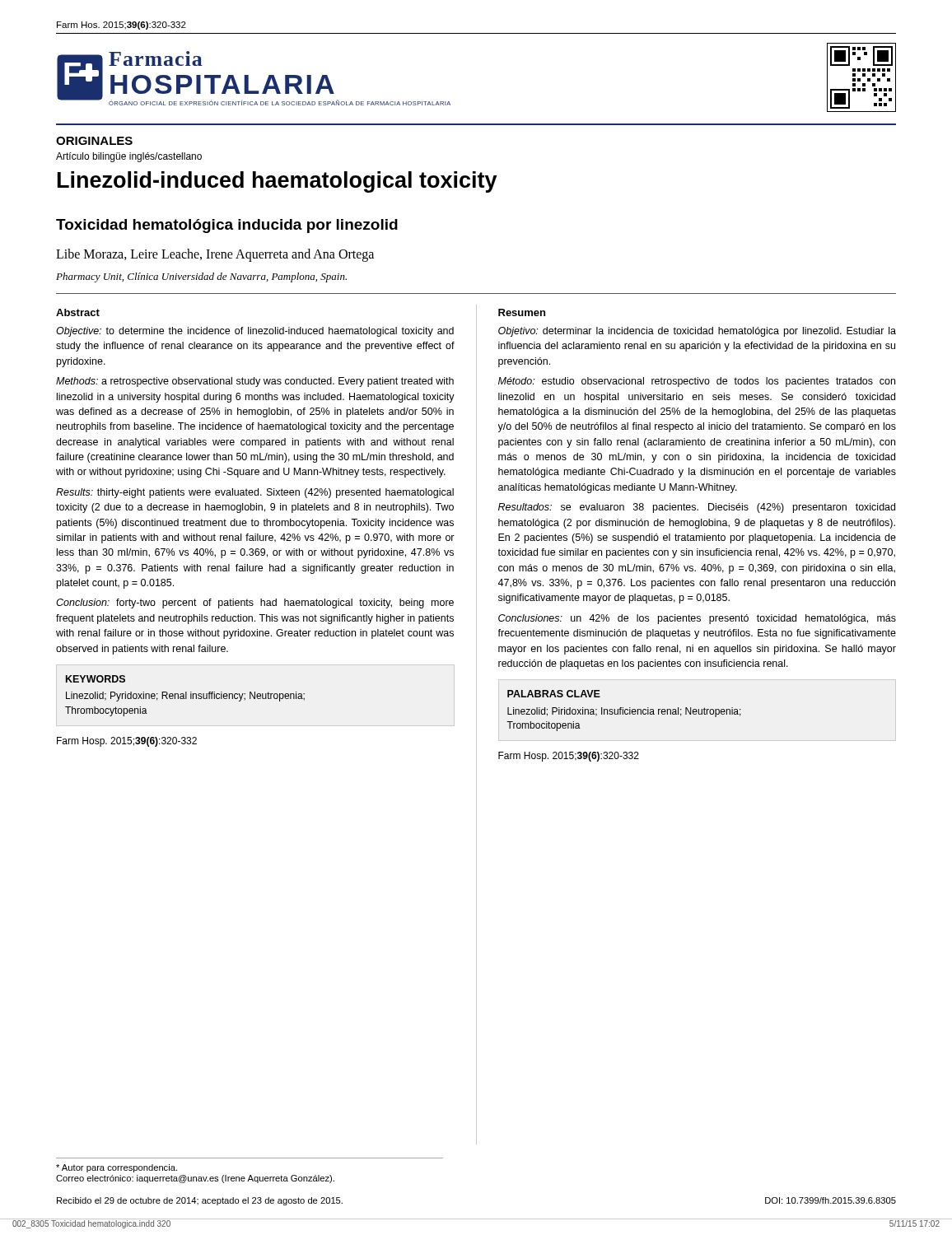This screenshot has height=1235, width=952.
Task: Point to the element starting "DOI: 10.7399/fh.2015.39.6.8305"
Action: 830,1200
